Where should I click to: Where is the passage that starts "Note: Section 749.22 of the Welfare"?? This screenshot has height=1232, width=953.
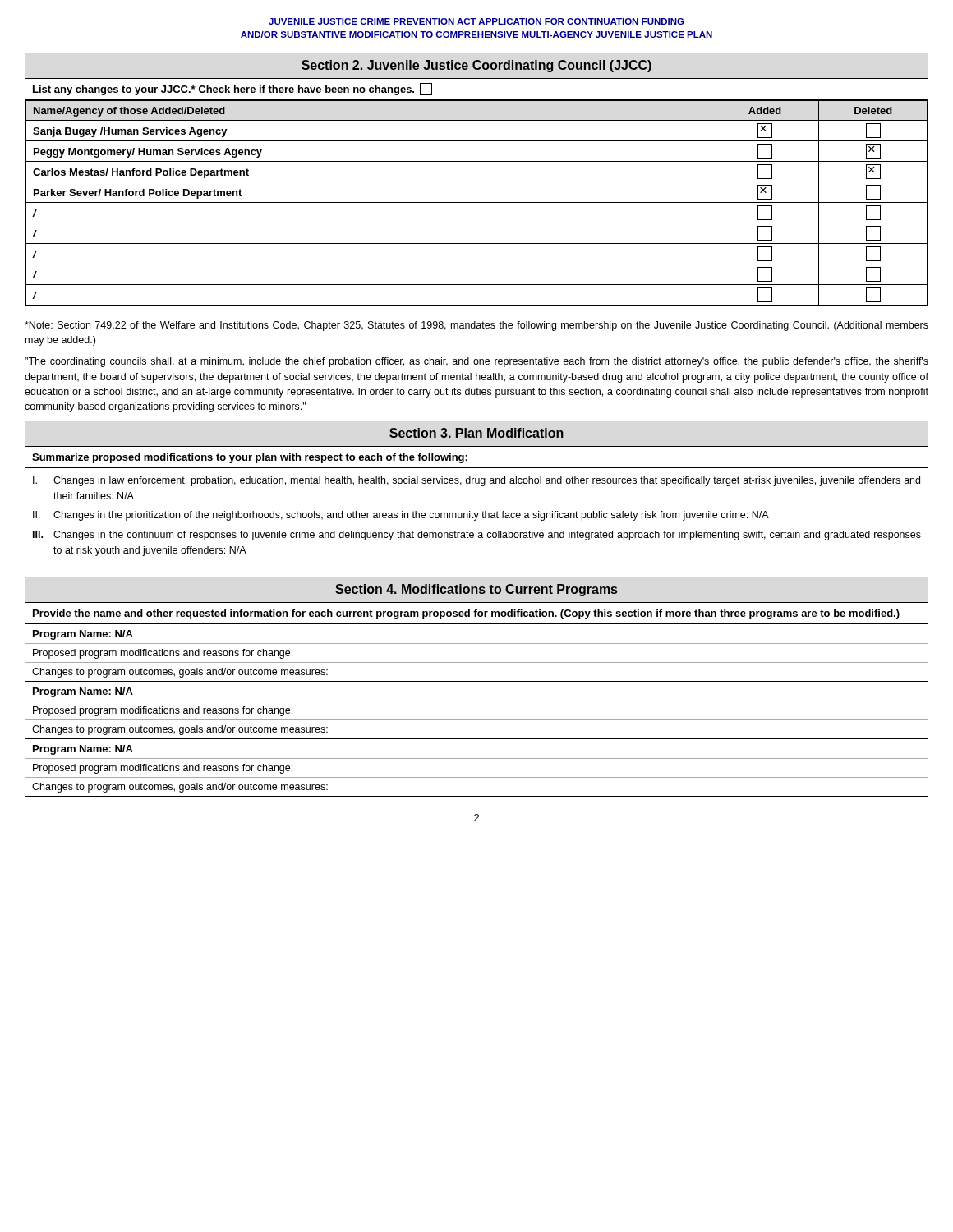tap(476, 333)
